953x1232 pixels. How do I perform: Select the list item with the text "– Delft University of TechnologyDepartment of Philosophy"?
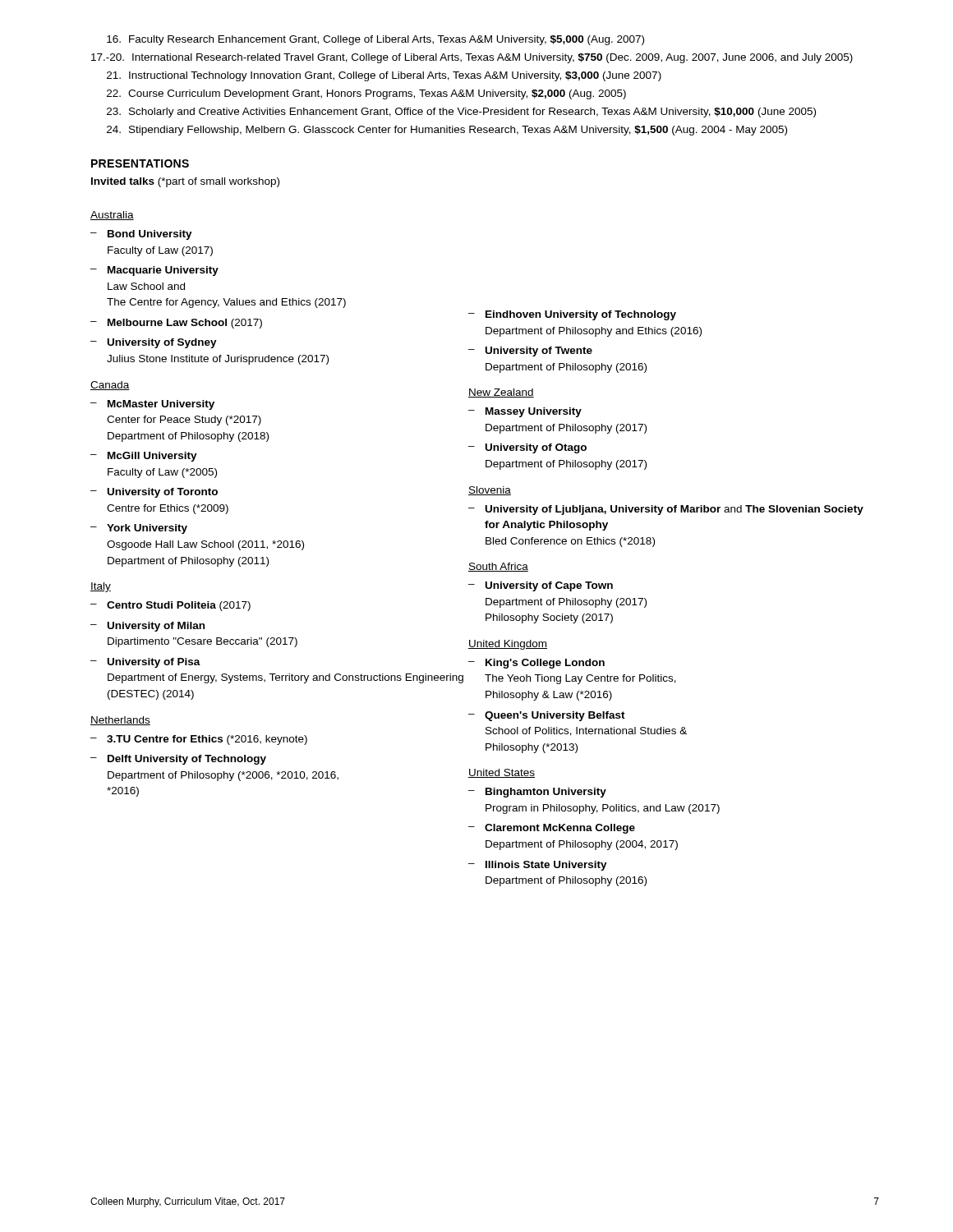pyautogui.click(x=279, y=775)
